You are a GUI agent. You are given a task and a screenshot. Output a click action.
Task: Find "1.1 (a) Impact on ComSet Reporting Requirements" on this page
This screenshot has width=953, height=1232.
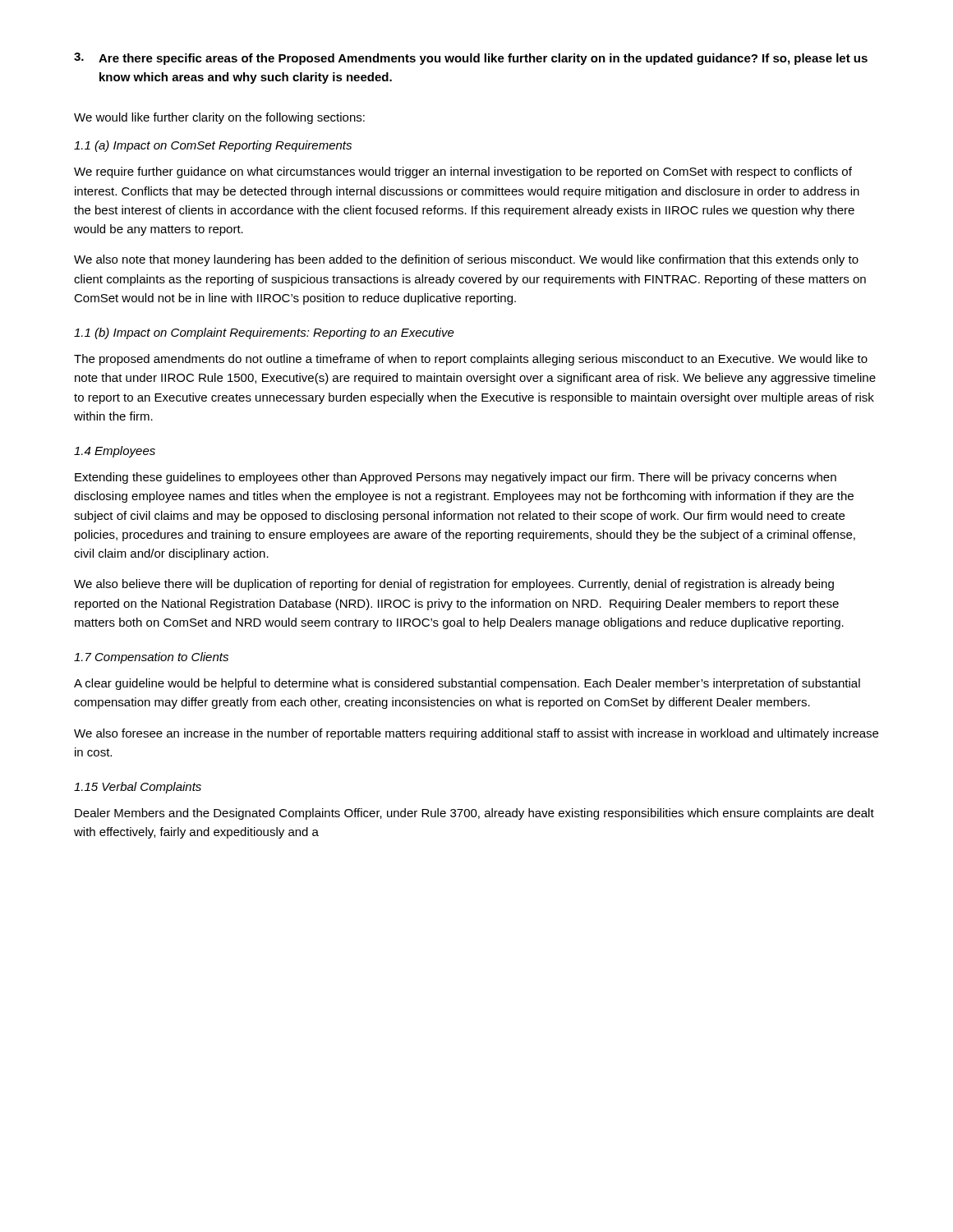tap(213, 145)
